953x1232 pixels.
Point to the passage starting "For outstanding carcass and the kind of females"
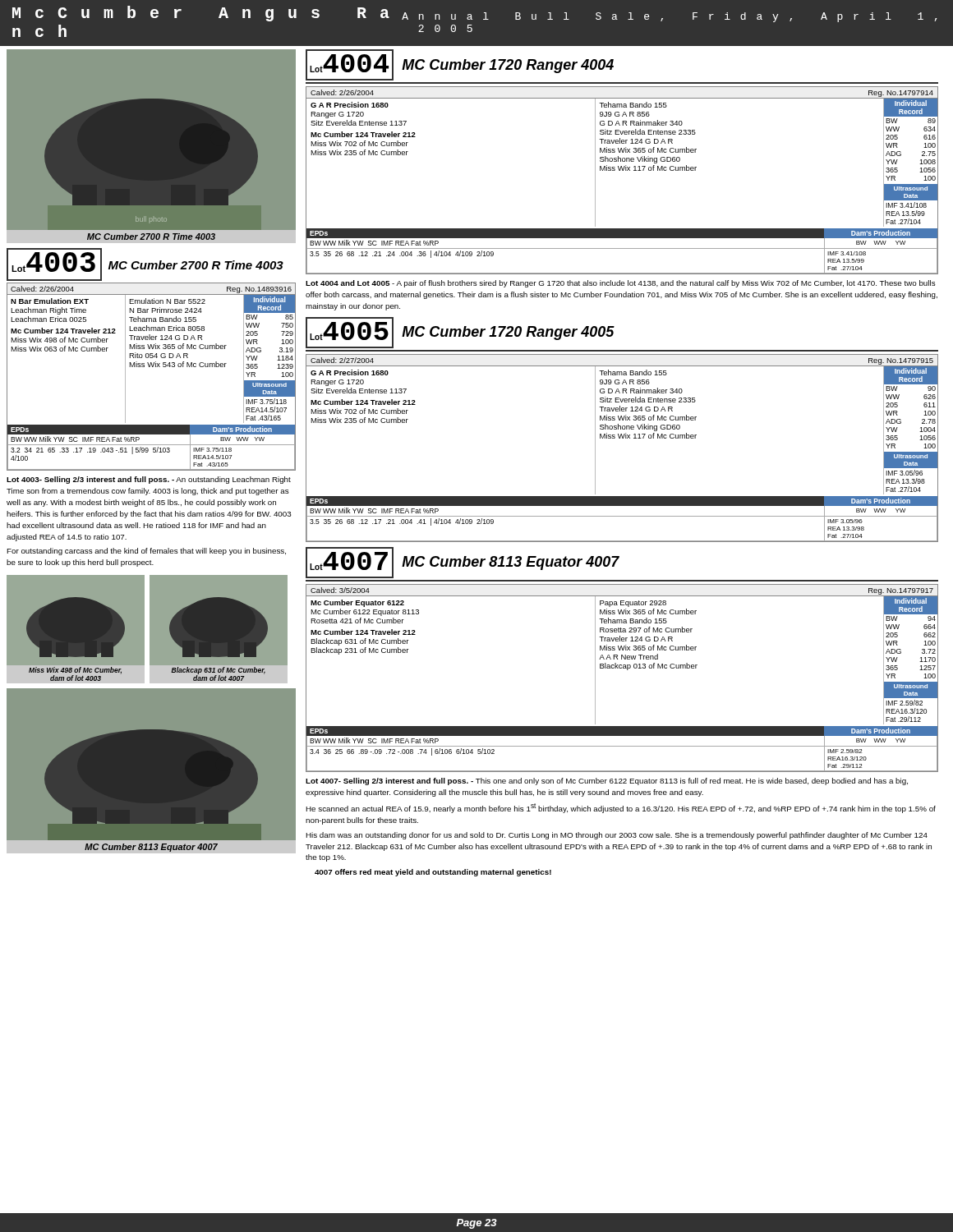pos(147,557)
